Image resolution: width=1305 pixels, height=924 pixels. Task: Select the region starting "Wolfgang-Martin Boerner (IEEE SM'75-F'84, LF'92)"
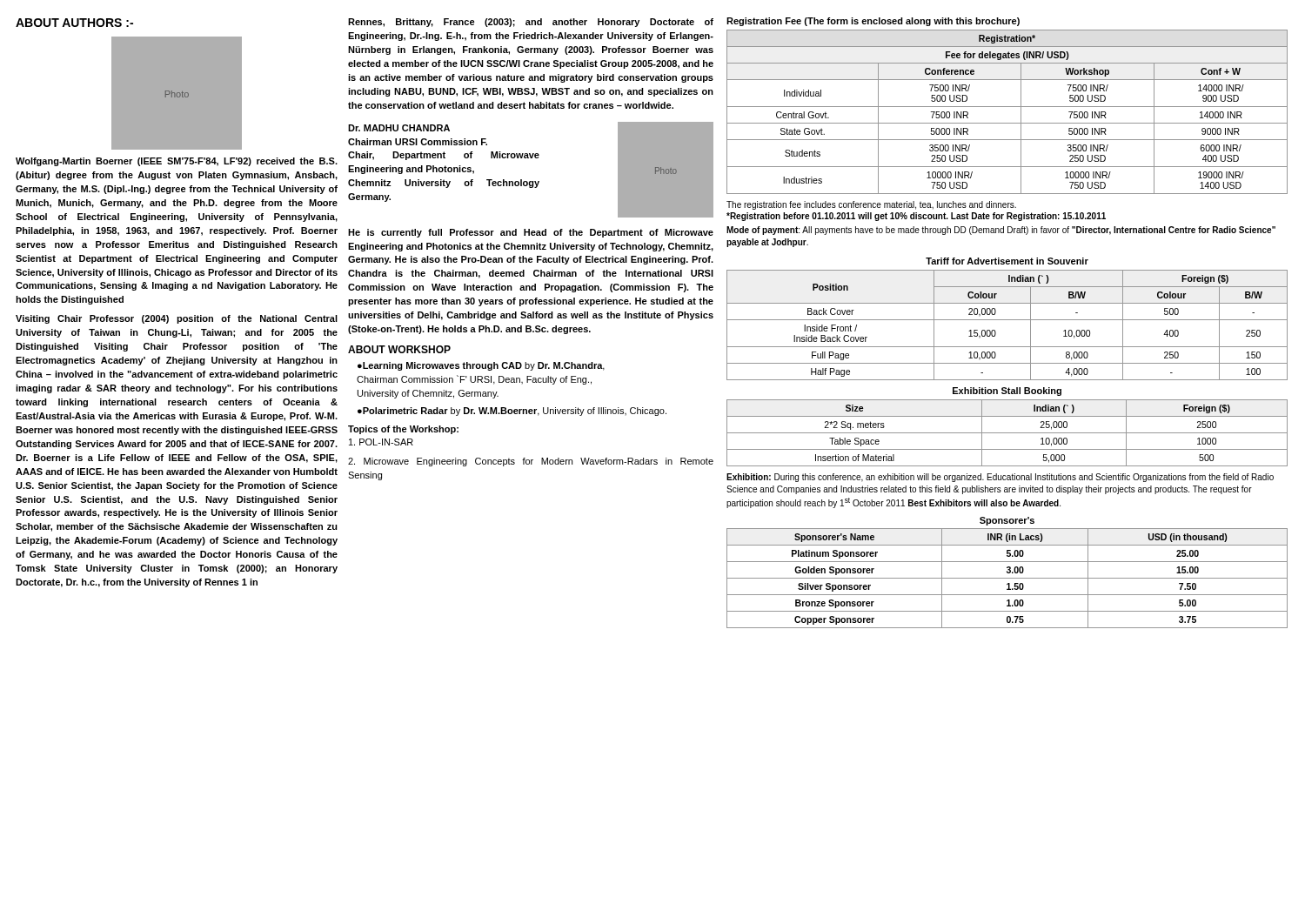[177, 230]
